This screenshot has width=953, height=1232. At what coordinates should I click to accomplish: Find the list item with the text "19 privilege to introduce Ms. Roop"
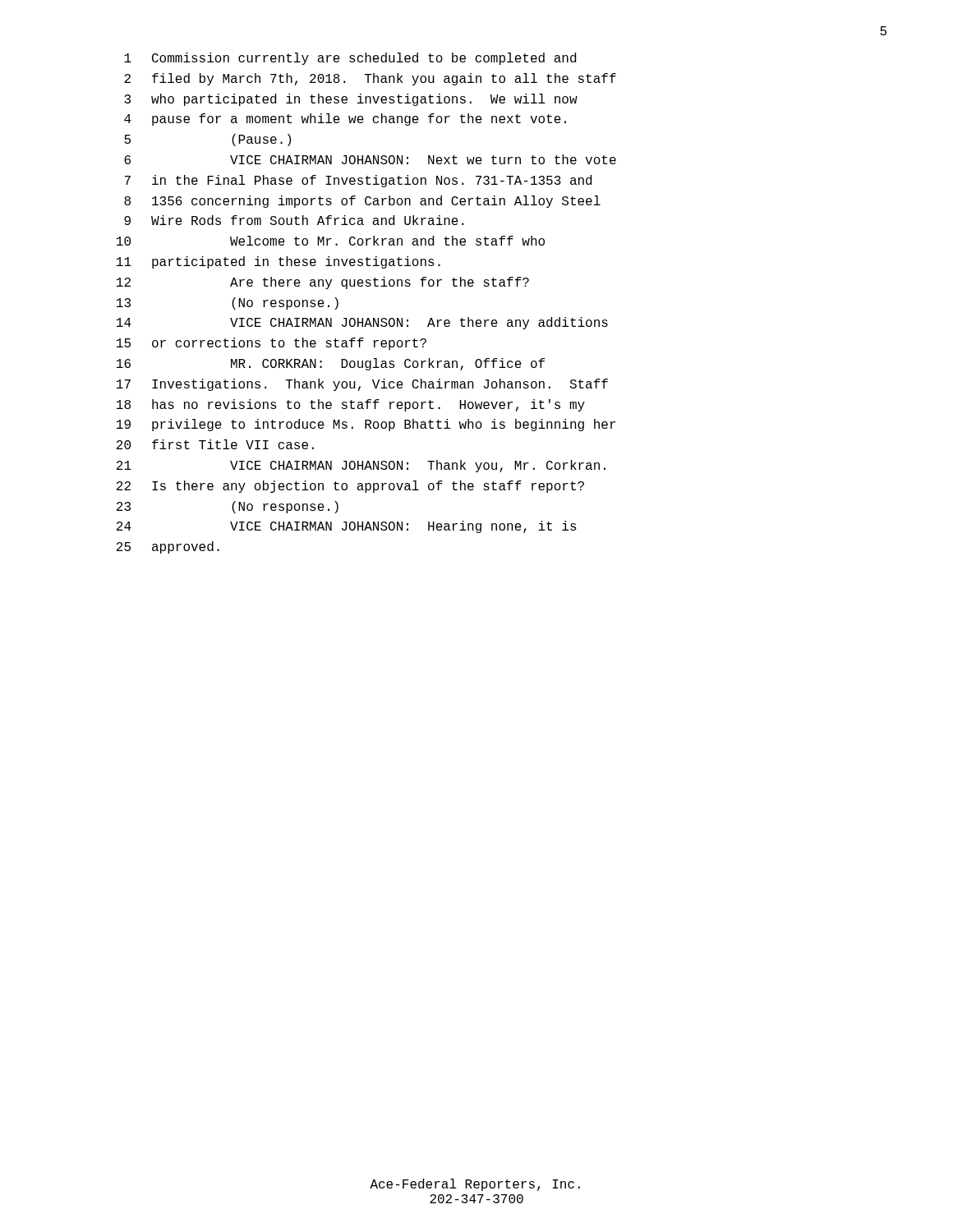pyautogui.click(x=485, y=426)
